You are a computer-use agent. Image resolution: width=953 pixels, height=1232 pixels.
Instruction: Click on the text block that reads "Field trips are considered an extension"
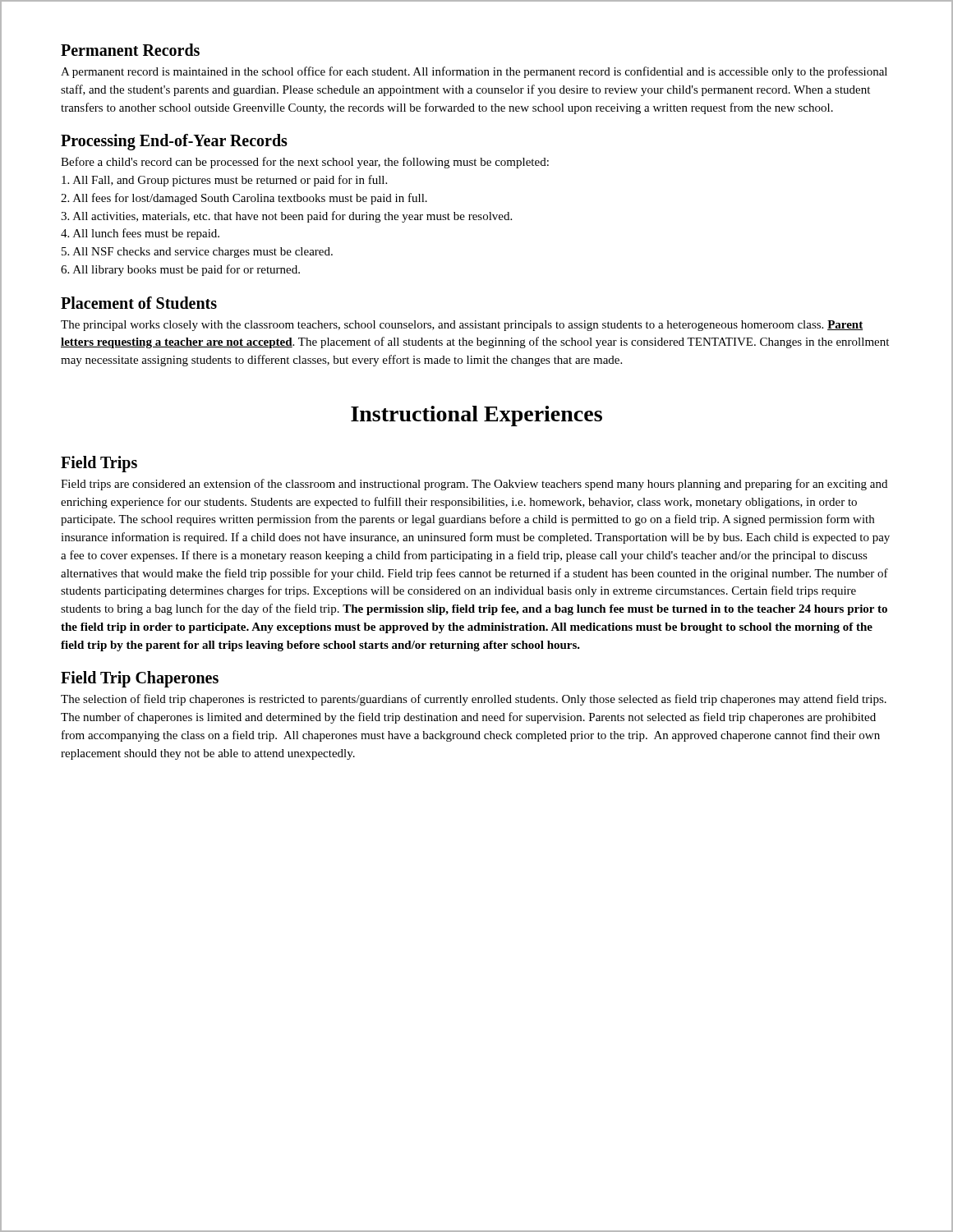pyautogui.click(x=475, y=564)
